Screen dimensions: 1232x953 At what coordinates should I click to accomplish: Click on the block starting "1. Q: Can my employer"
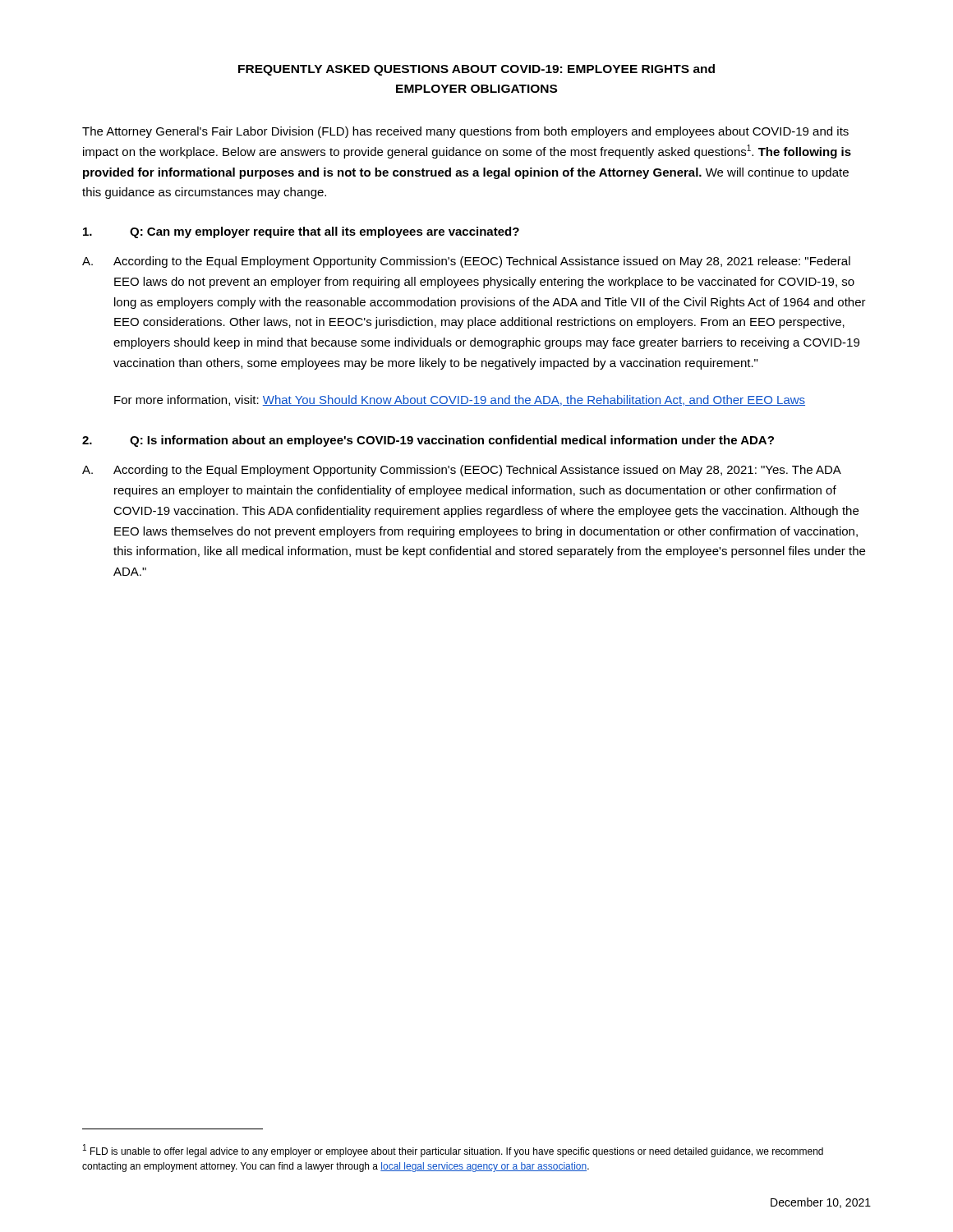[301, 231]
